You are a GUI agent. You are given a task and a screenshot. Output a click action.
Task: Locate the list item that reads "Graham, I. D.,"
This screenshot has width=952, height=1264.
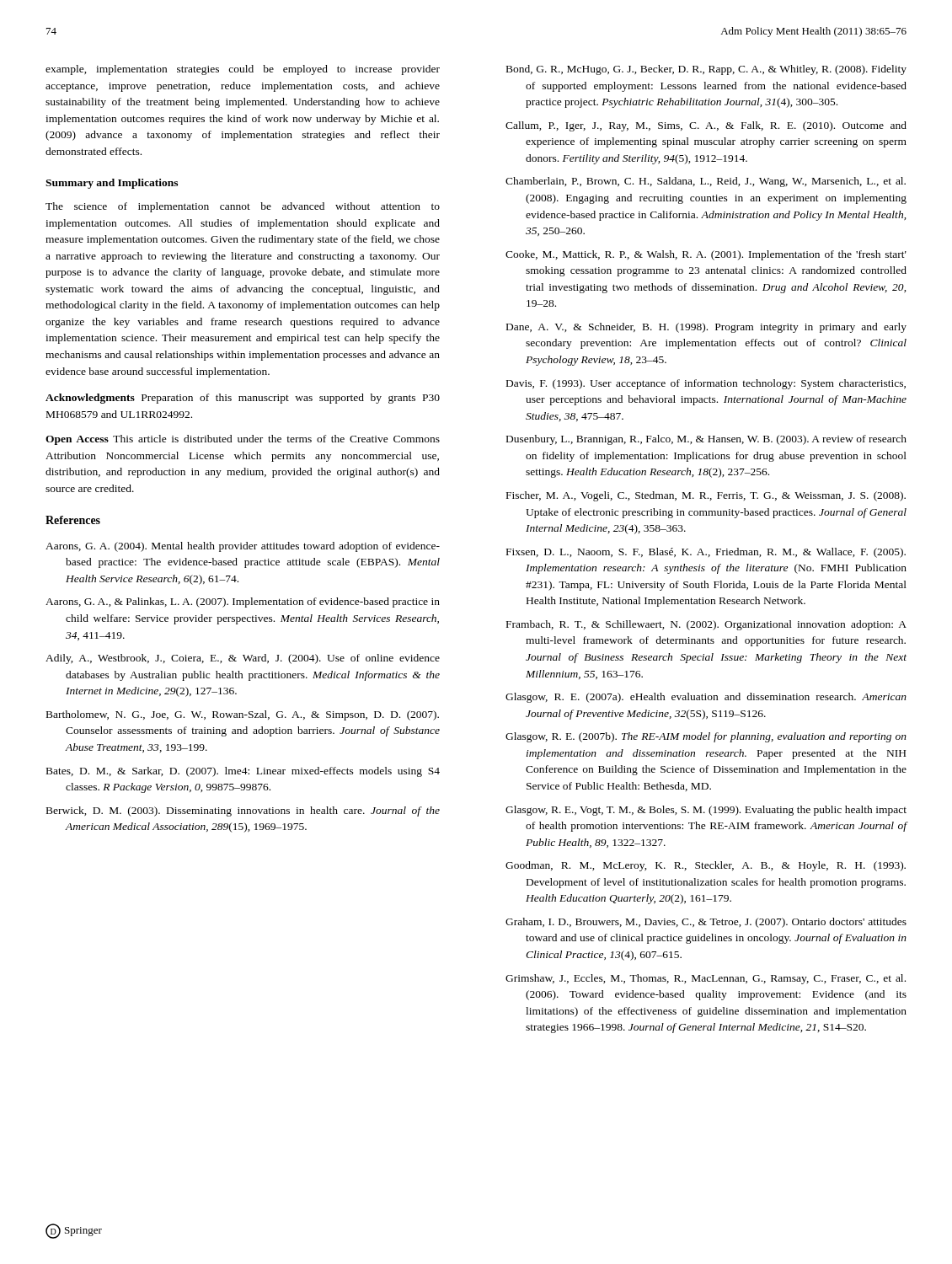point(706,938)
